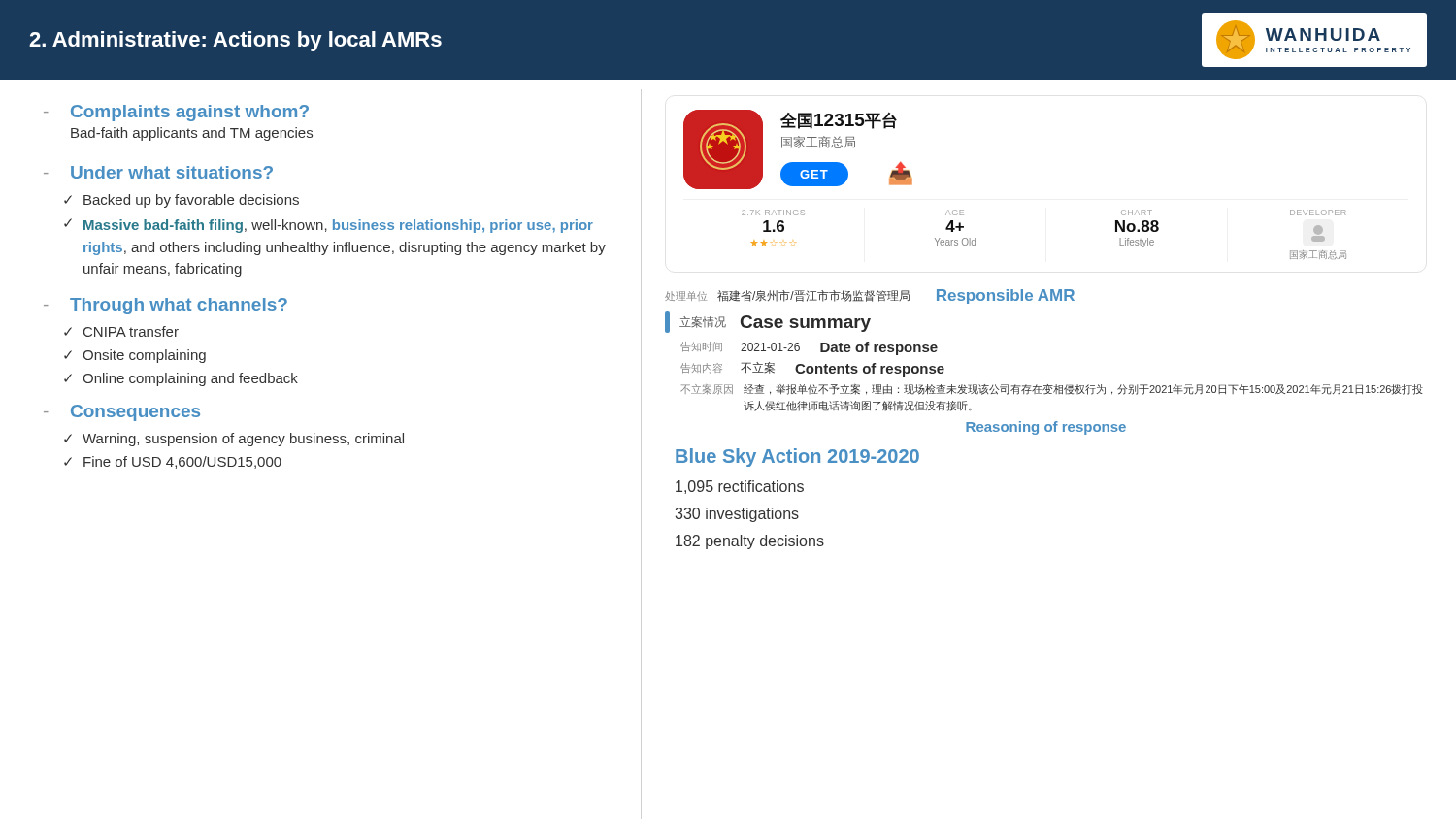Screen dimensions: 819x1456
Task: Select the block starting "- Complaints against whom? Bad-faith applicants"
Action: 176,113
